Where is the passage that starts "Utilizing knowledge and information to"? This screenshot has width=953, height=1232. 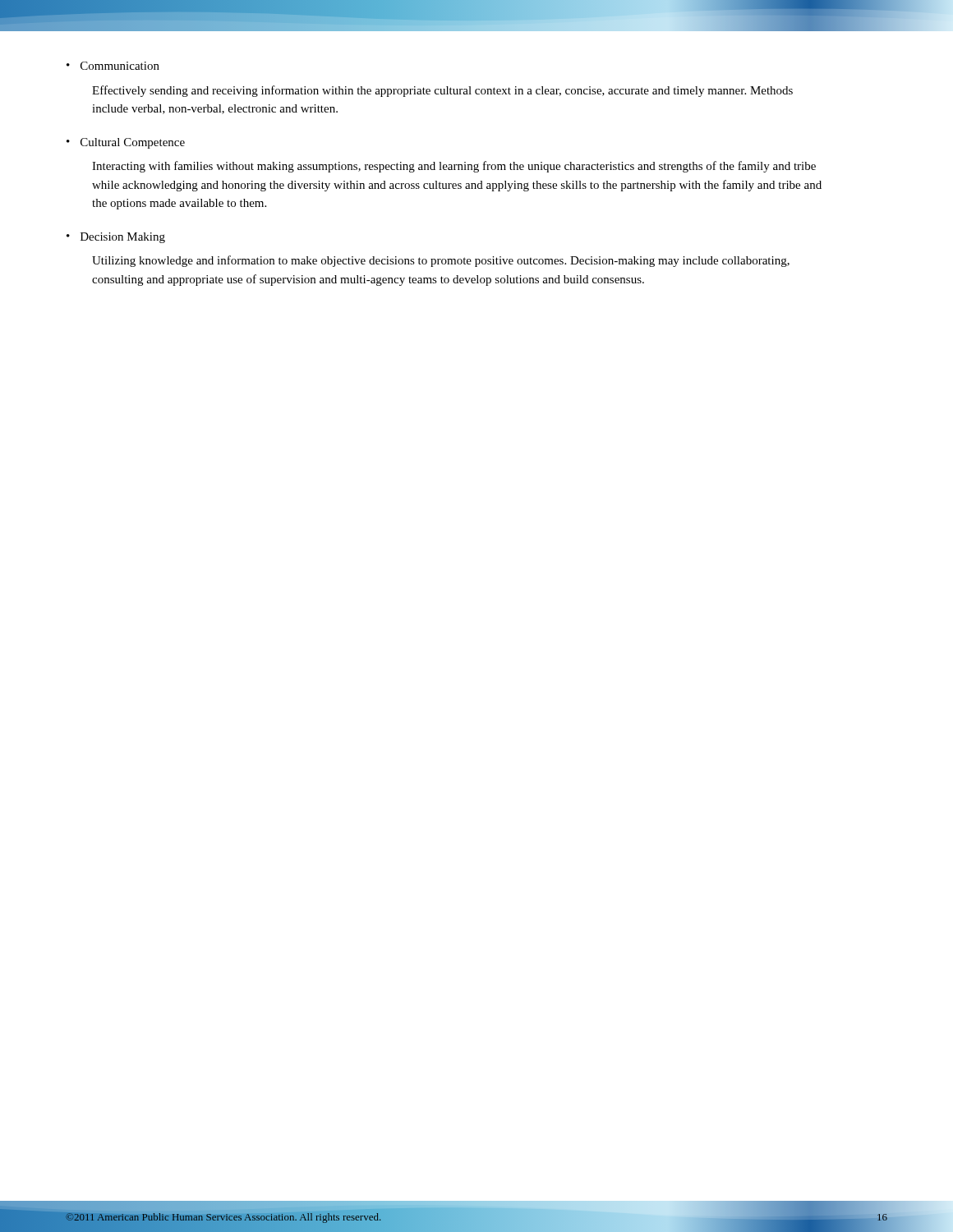441,270
